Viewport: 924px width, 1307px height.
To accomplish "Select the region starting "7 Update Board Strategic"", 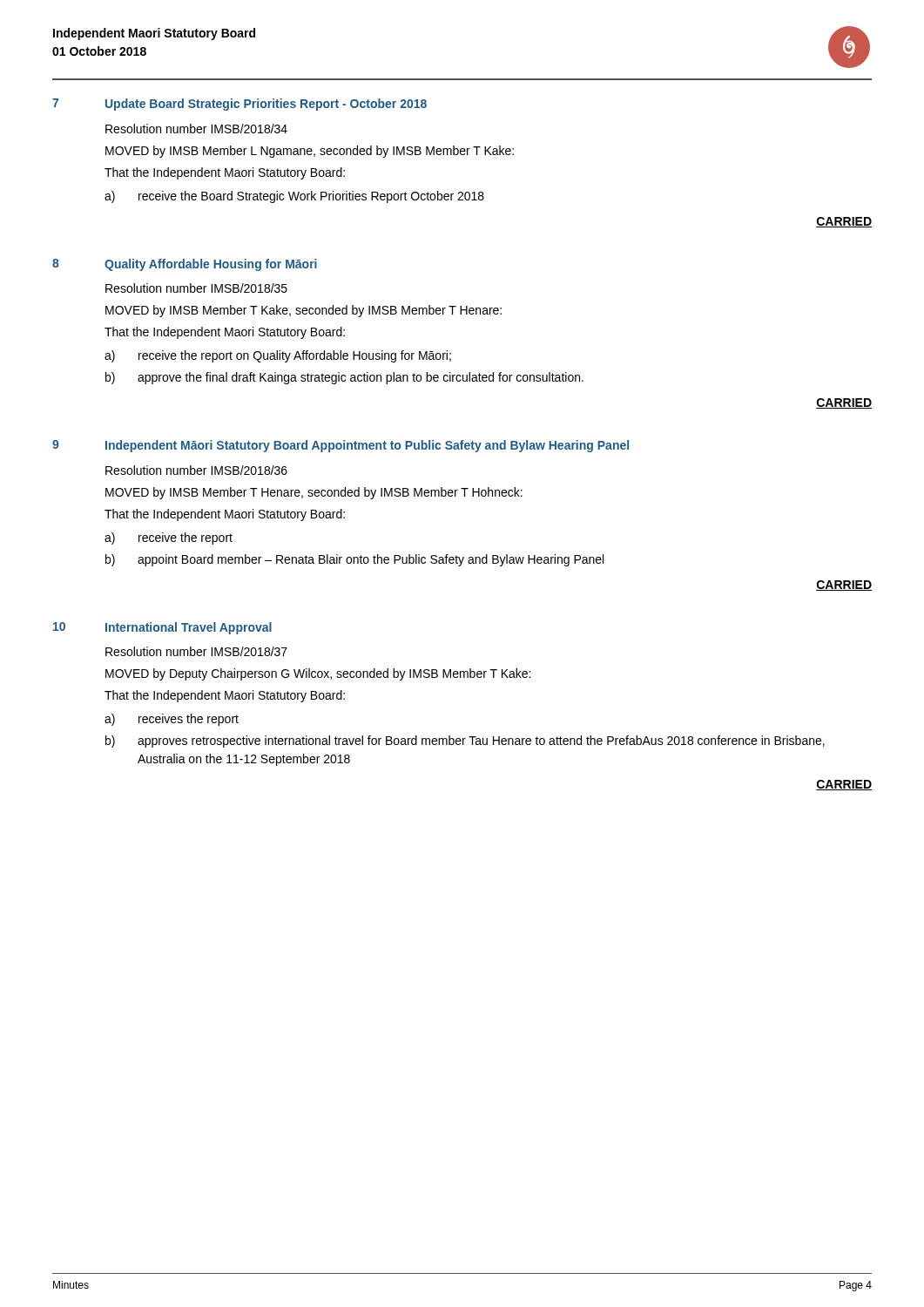I will pos(462,165).
